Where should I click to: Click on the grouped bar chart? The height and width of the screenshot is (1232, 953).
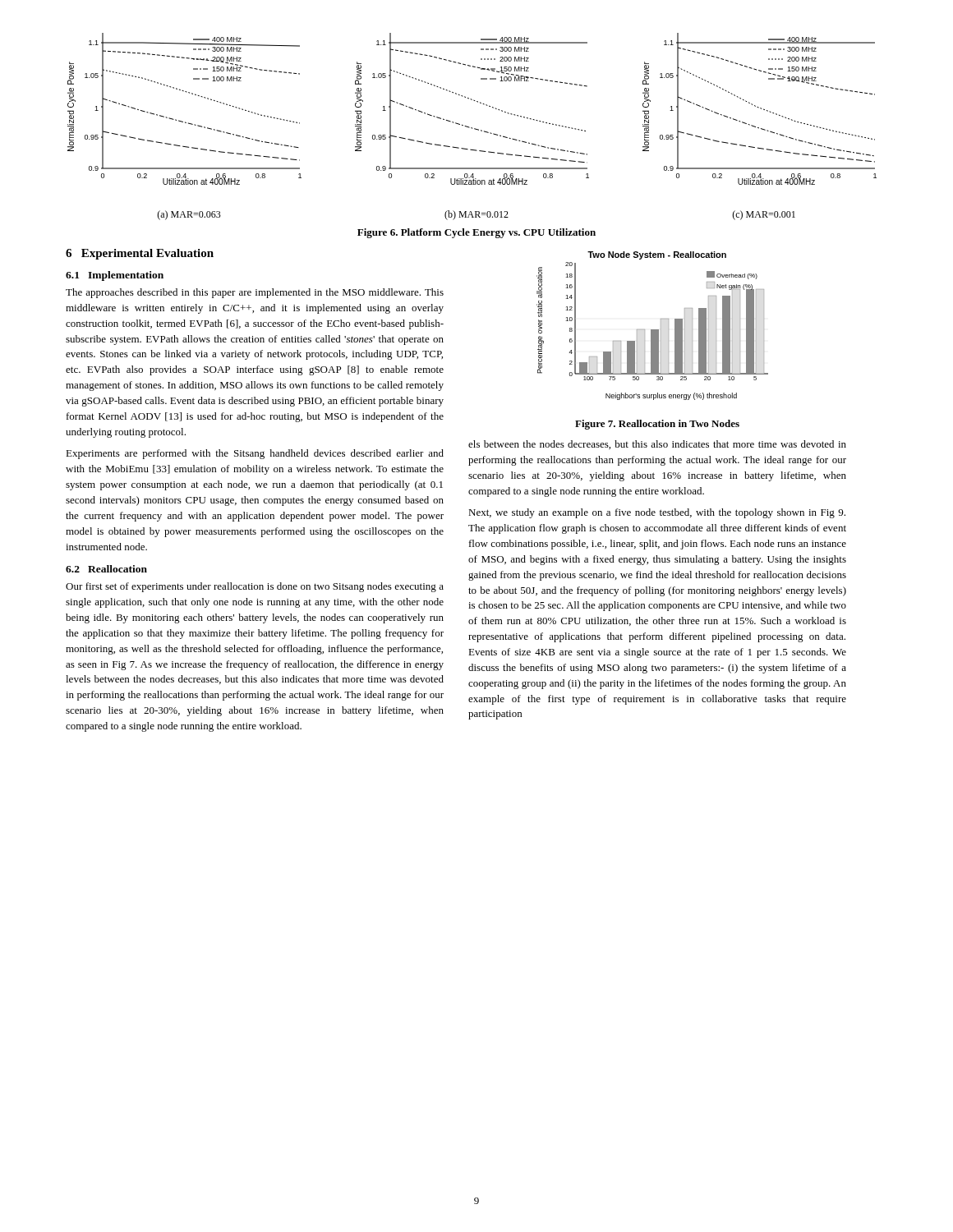point(657,338)
